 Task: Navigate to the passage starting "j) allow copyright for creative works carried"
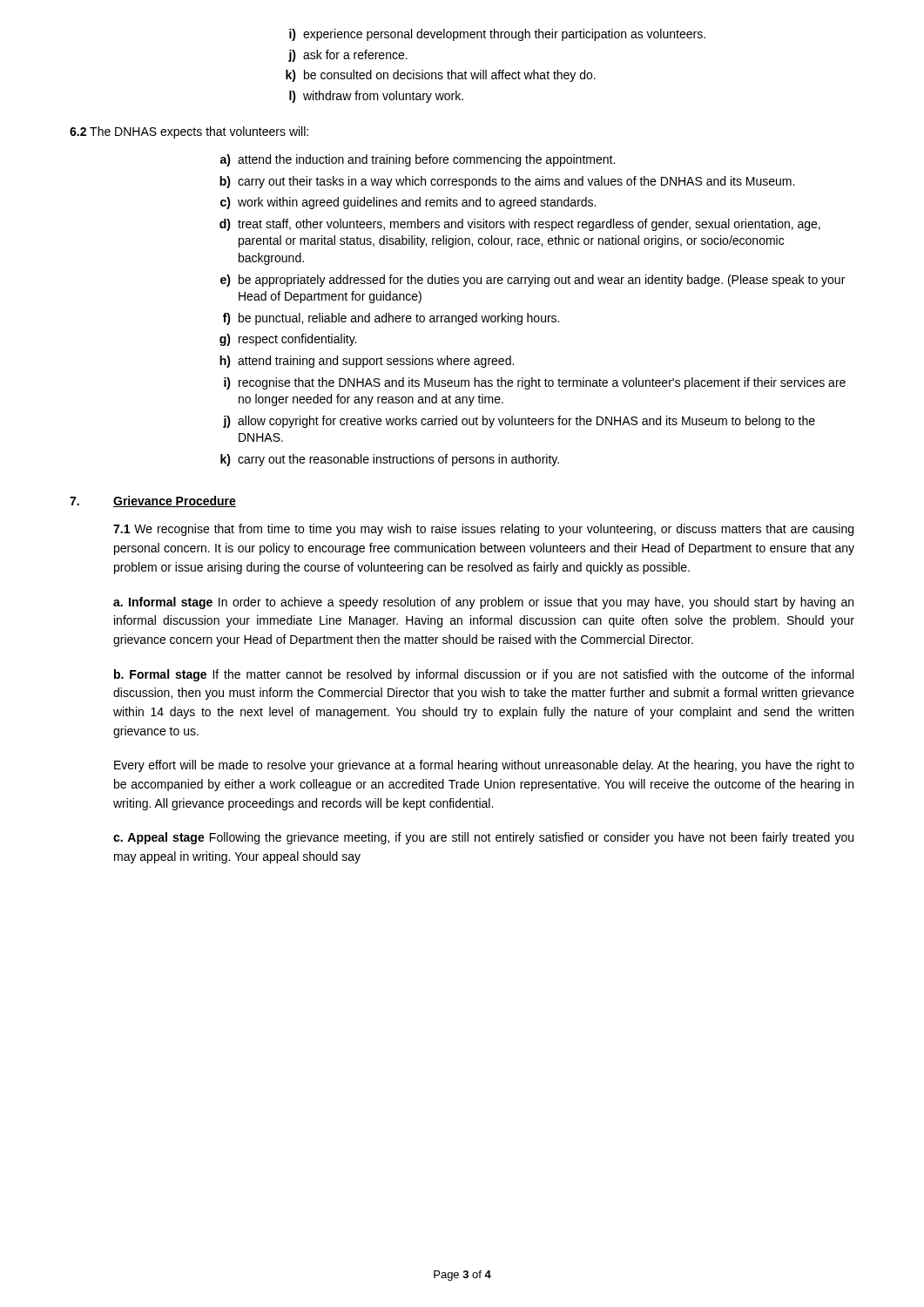(519, 430)
